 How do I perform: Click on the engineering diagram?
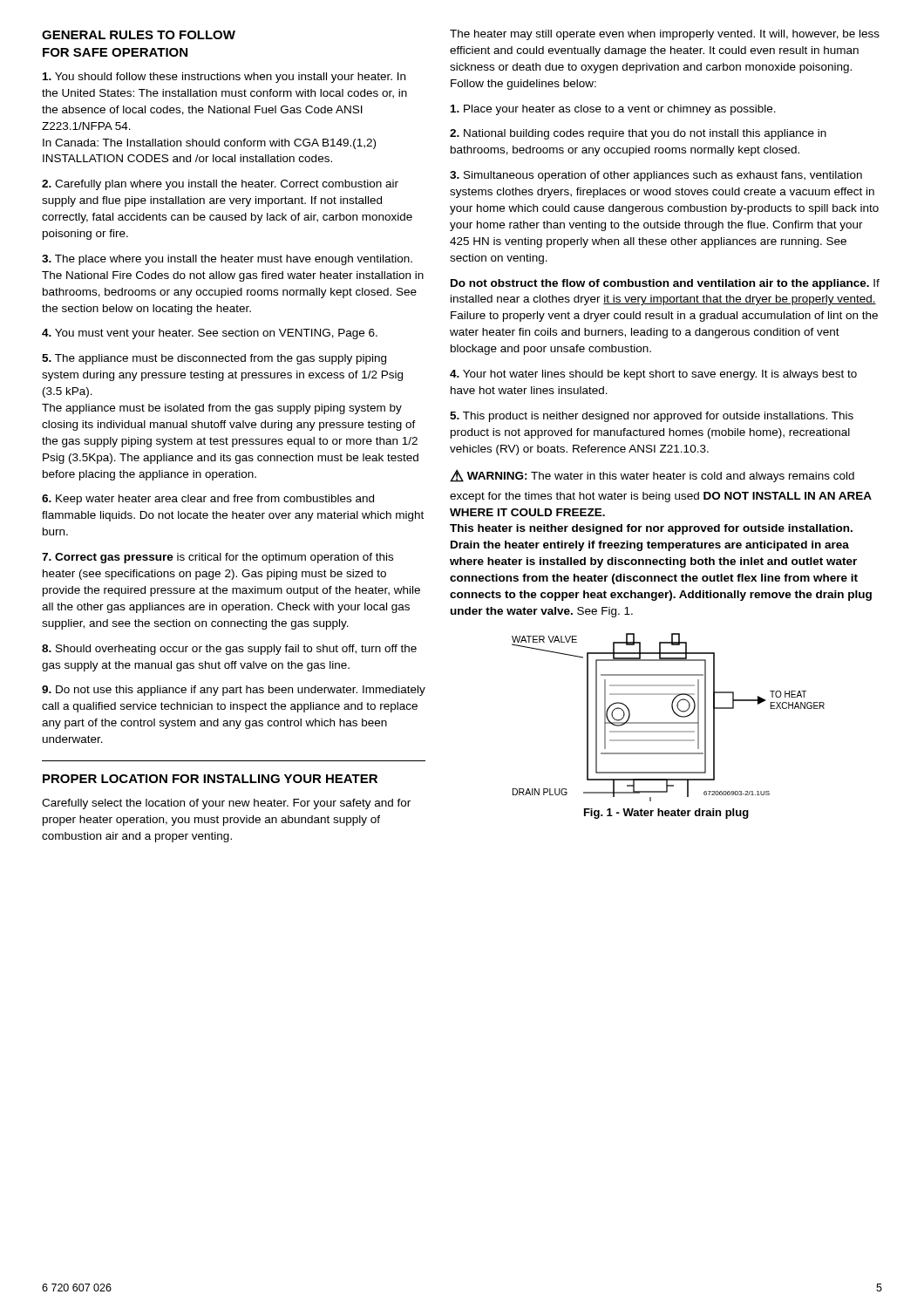coord(666,714)
